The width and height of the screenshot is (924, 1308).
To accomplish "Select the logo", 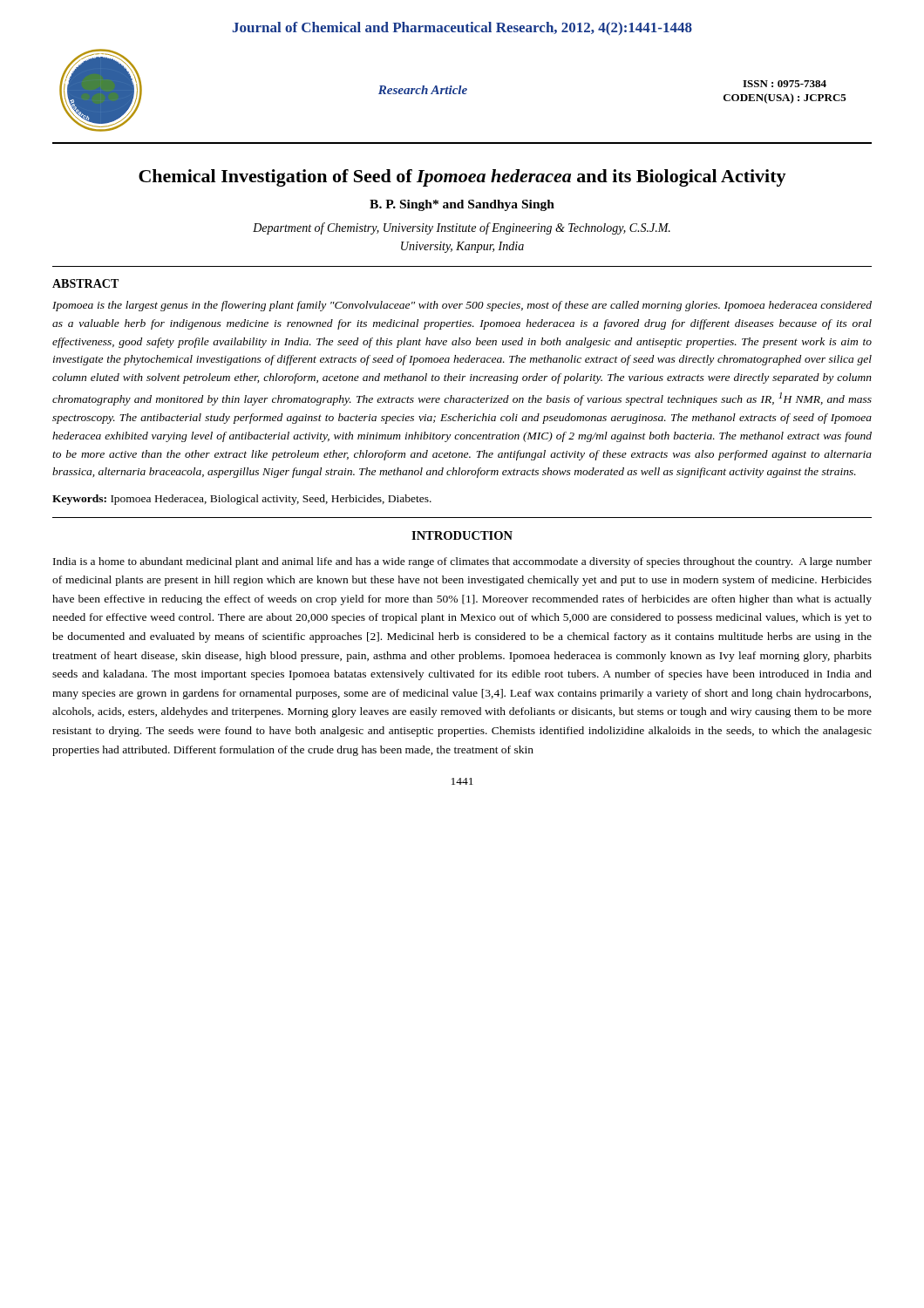I will [x=100, y=90].
